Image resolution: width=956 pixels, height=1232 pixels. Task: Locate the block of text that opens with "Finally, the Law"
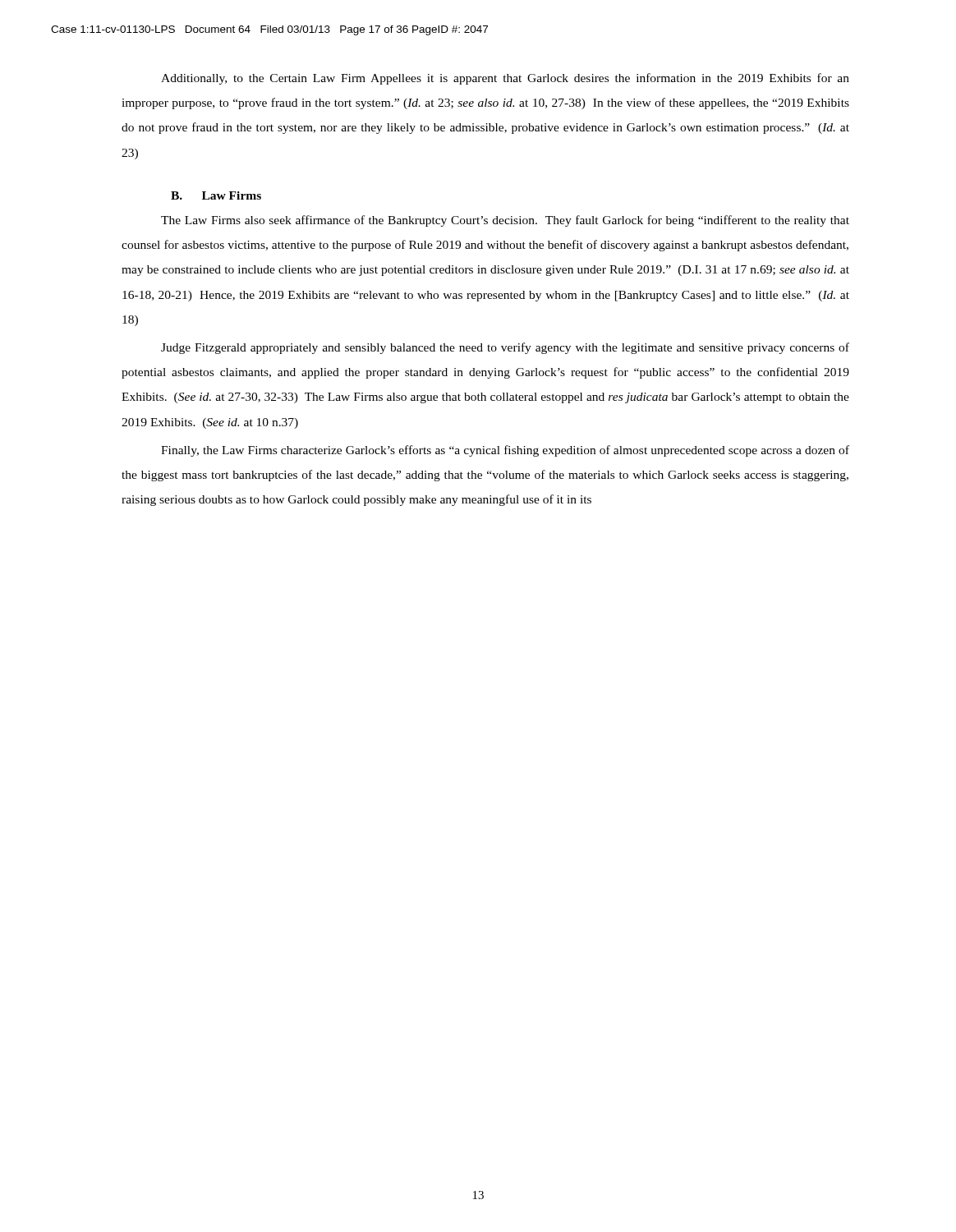point(485,474)
